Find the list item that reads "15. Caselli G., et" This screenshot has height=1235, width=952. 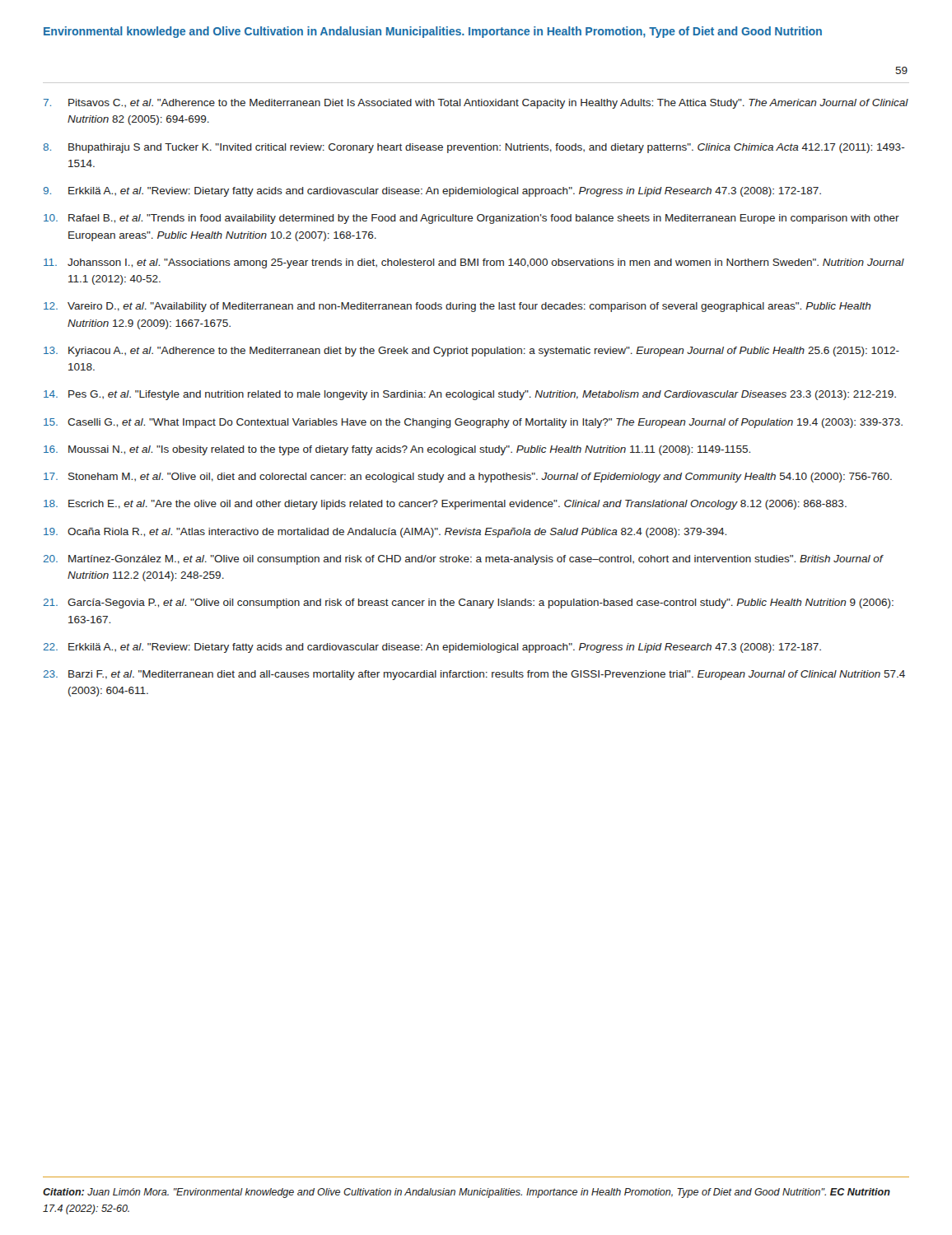tap(476, 422)
